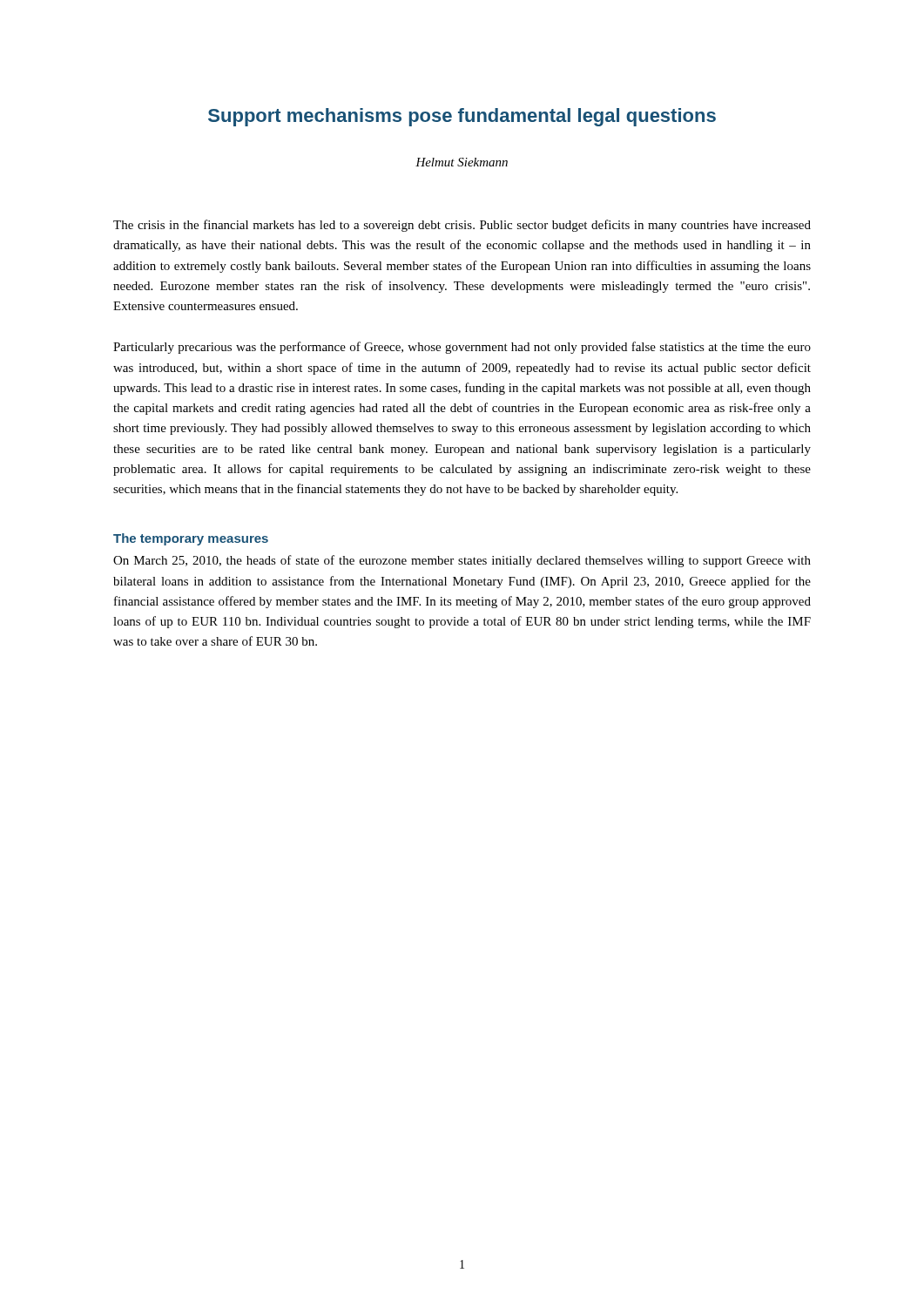Locate the region starting "Helmut Siekmann"
Image resolution: width=924 pixels, height=1307 pixels.
click(462, 162)
